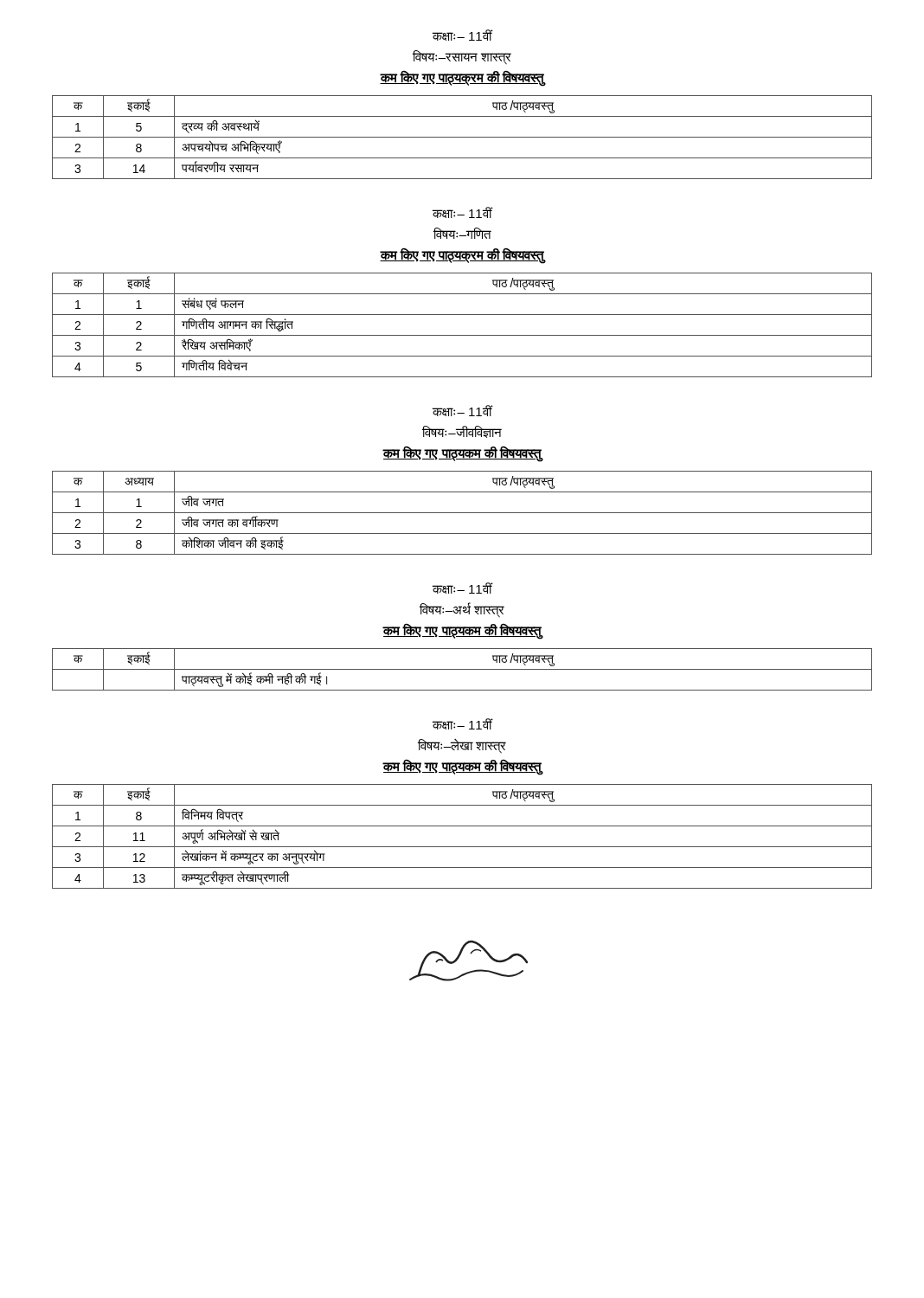924x1298 pixels.
Task: Locate the table with the text "अपचयोपच अभिक्रियाएँ"
Action: [462, 137]
